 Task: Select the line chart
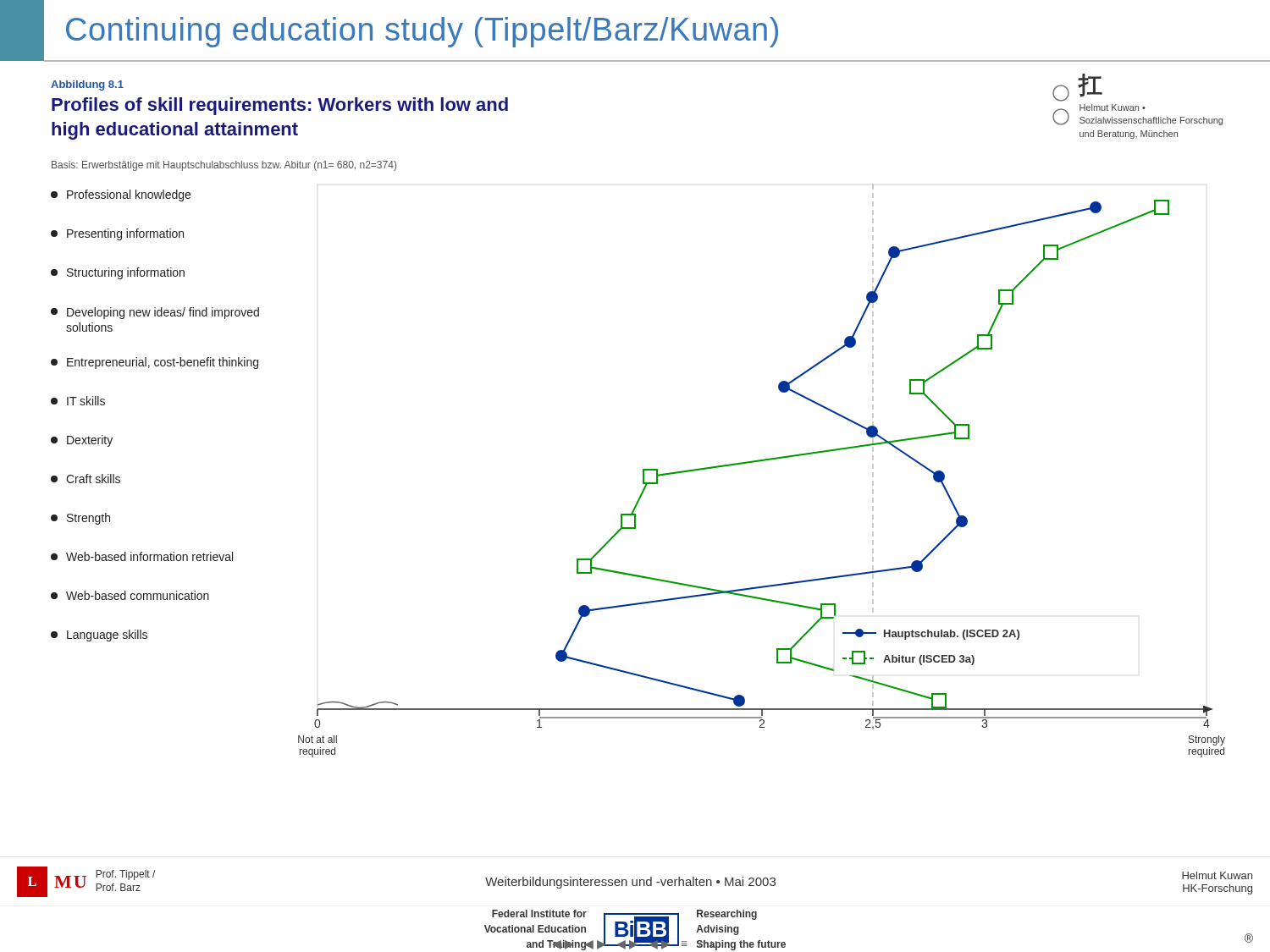coord(743,472)
